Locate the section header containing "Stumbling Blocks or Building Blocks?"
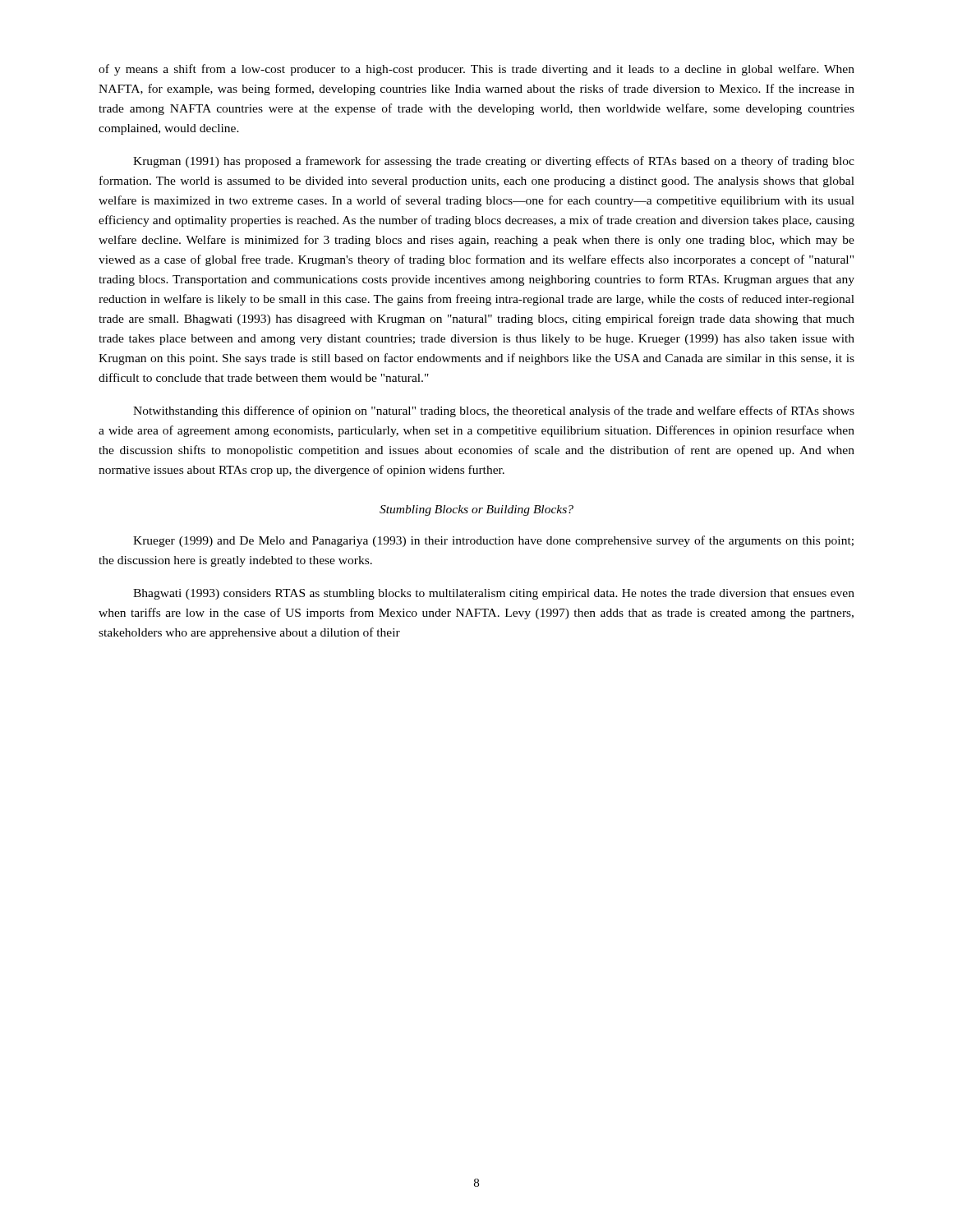This screenshot has width=953, height=1232. pos(476,509)
